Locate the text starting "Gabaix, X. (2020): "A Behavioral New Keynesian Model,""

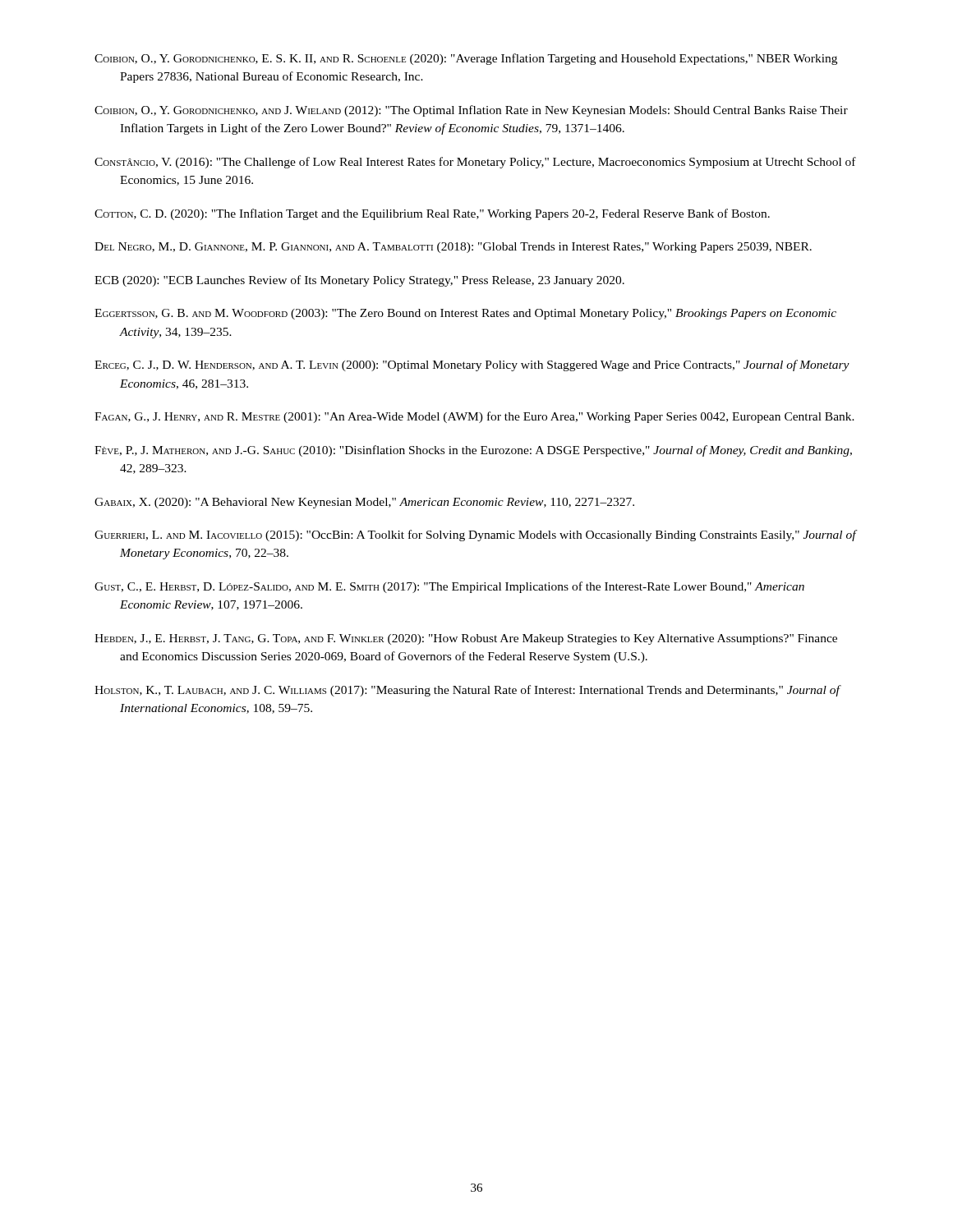(476, 502)
